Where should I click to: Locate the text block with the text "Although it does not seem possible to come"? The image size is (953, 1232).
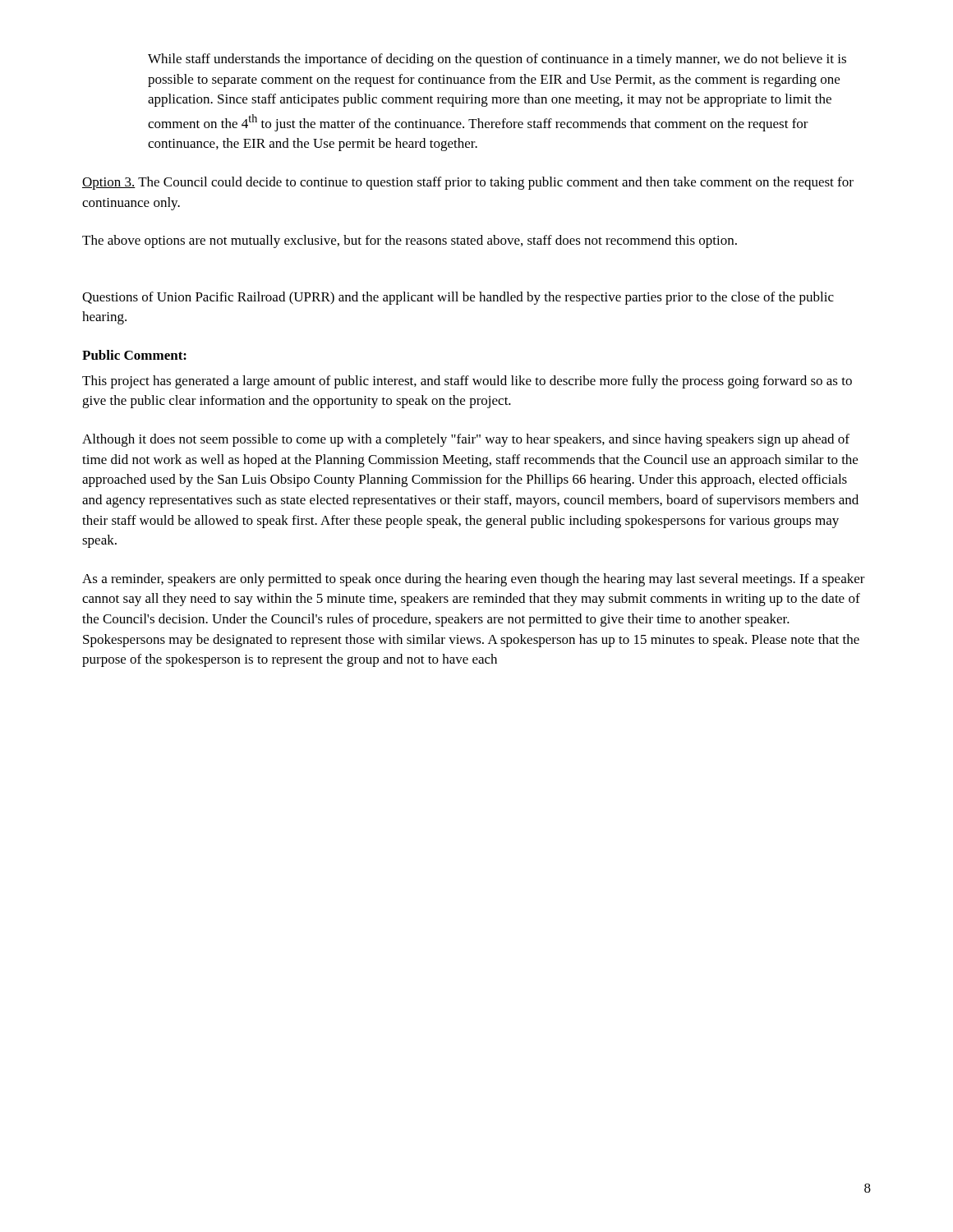[x=470, y=490]
